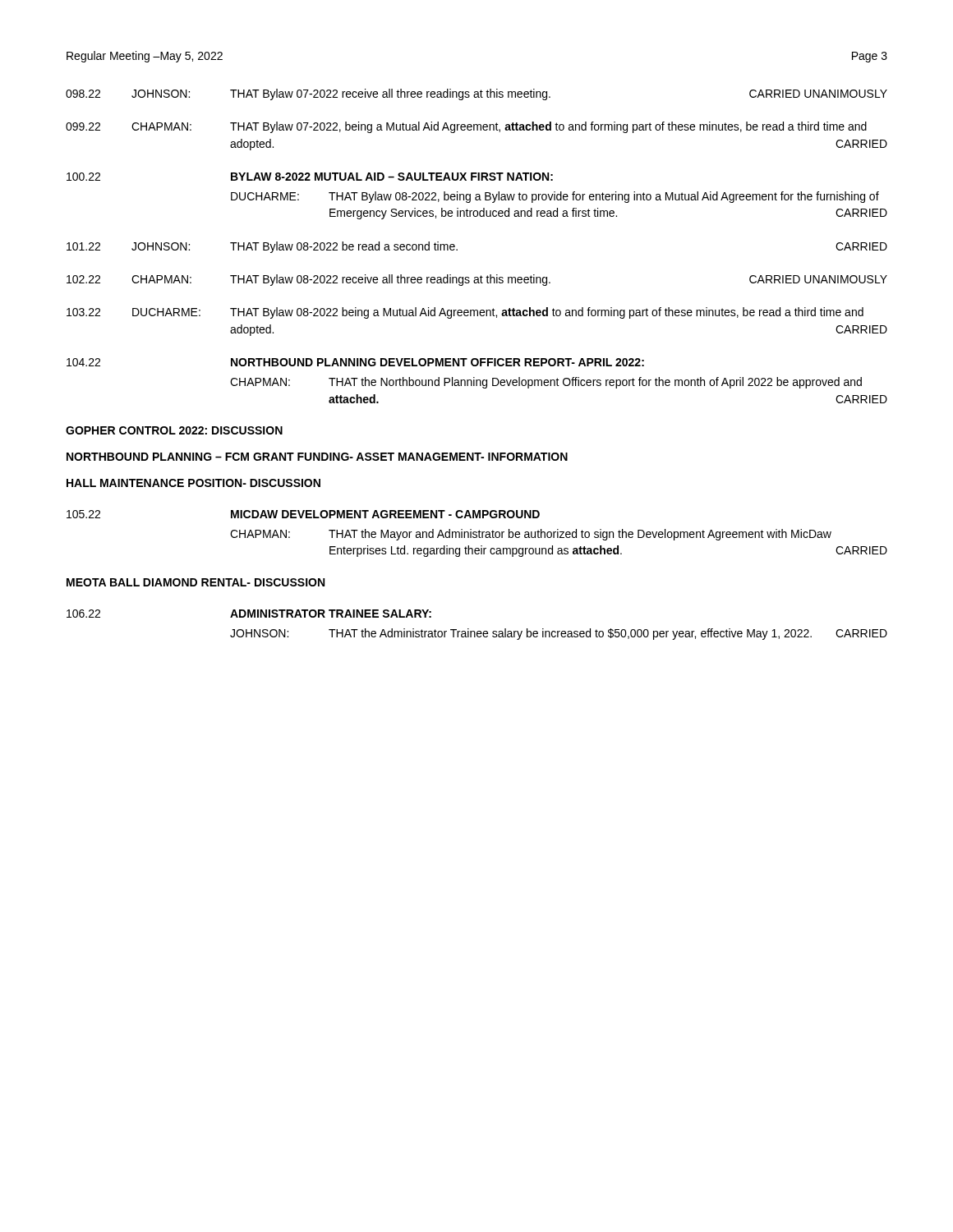Click on the section header that reads "NORTHBOUND PLANNING – FCM GRANT FUNDING- ASSET"
The height and width of the screenshot is (1232, 953).
click(x=317, y=457)
